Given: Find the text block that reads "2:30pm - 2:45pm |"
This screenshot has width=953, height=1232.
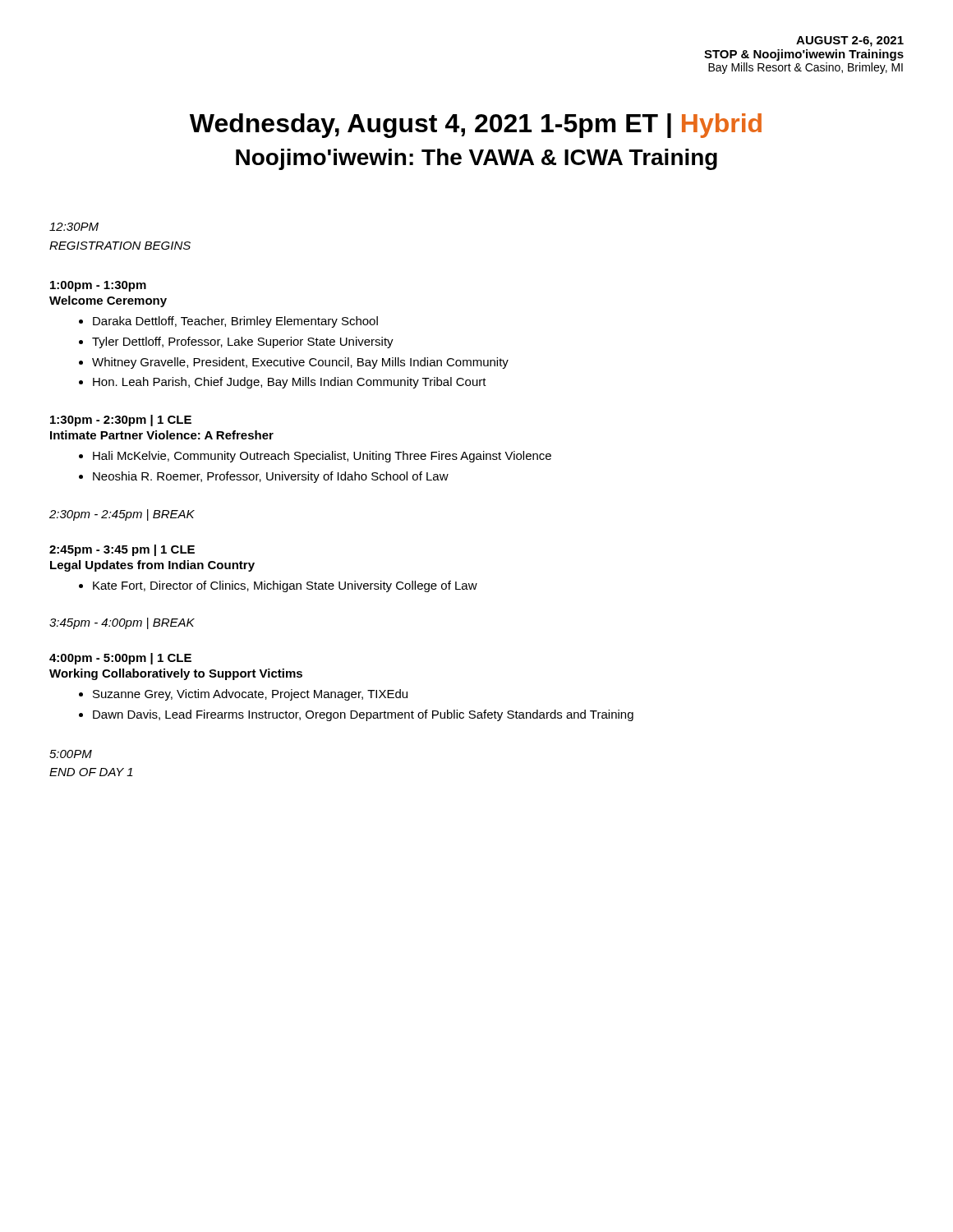Looking at the screenshot, I should click(x=122, y=515).
